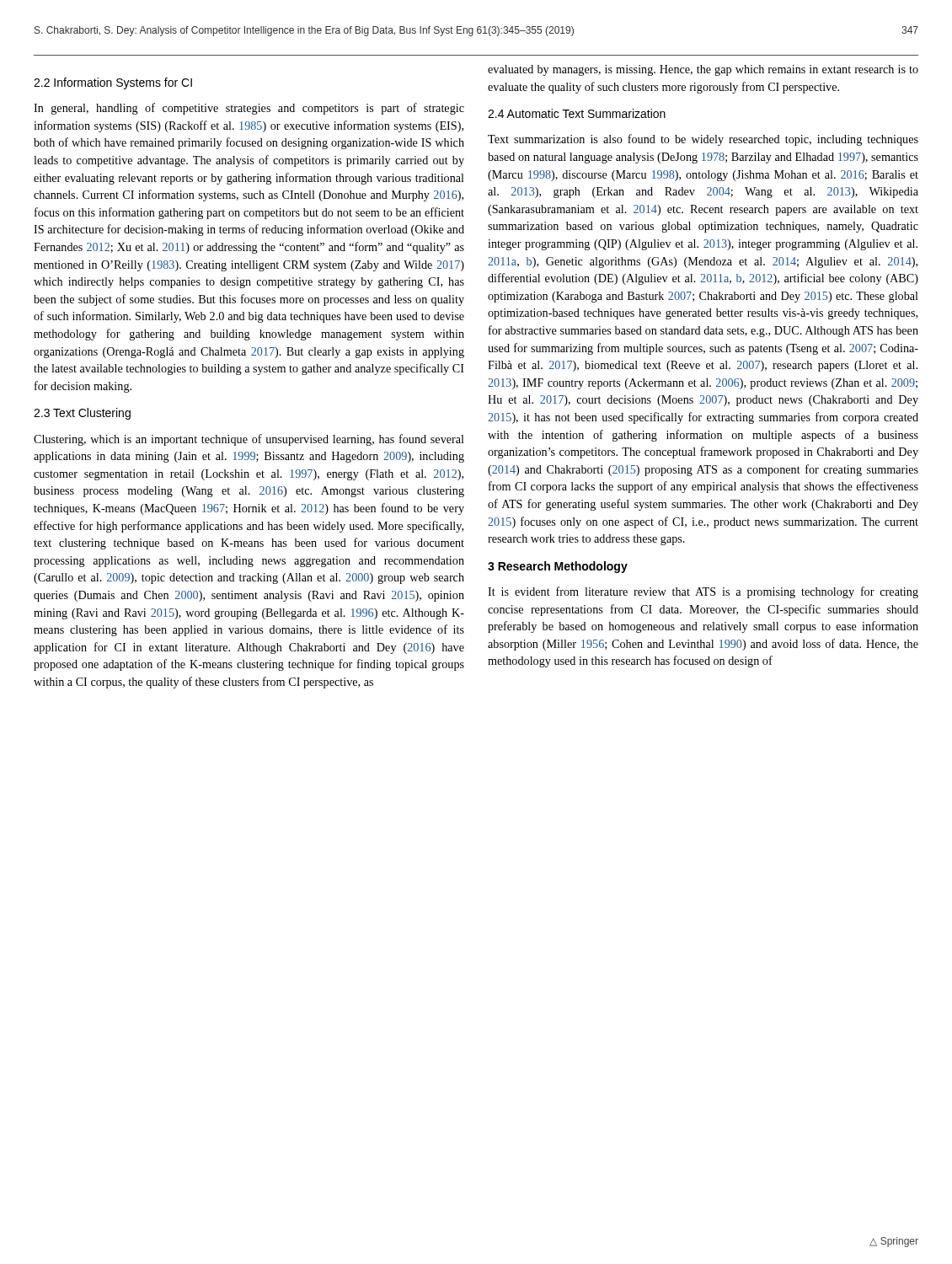Locate the block of text that opens with "In general, handling"

(249, 247)
